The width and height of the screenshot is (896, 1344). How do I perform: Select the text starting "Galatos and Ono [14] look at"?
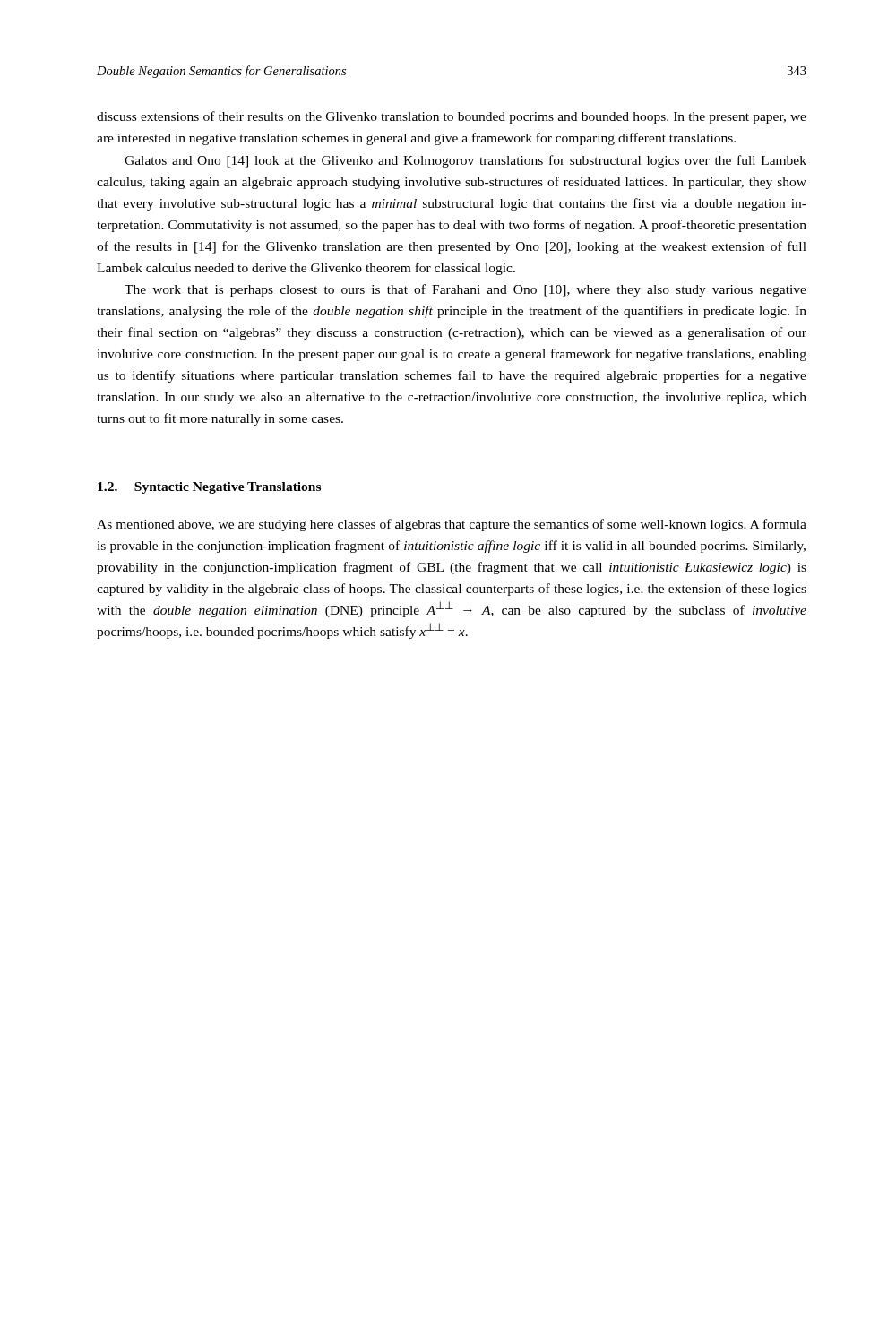452,214
